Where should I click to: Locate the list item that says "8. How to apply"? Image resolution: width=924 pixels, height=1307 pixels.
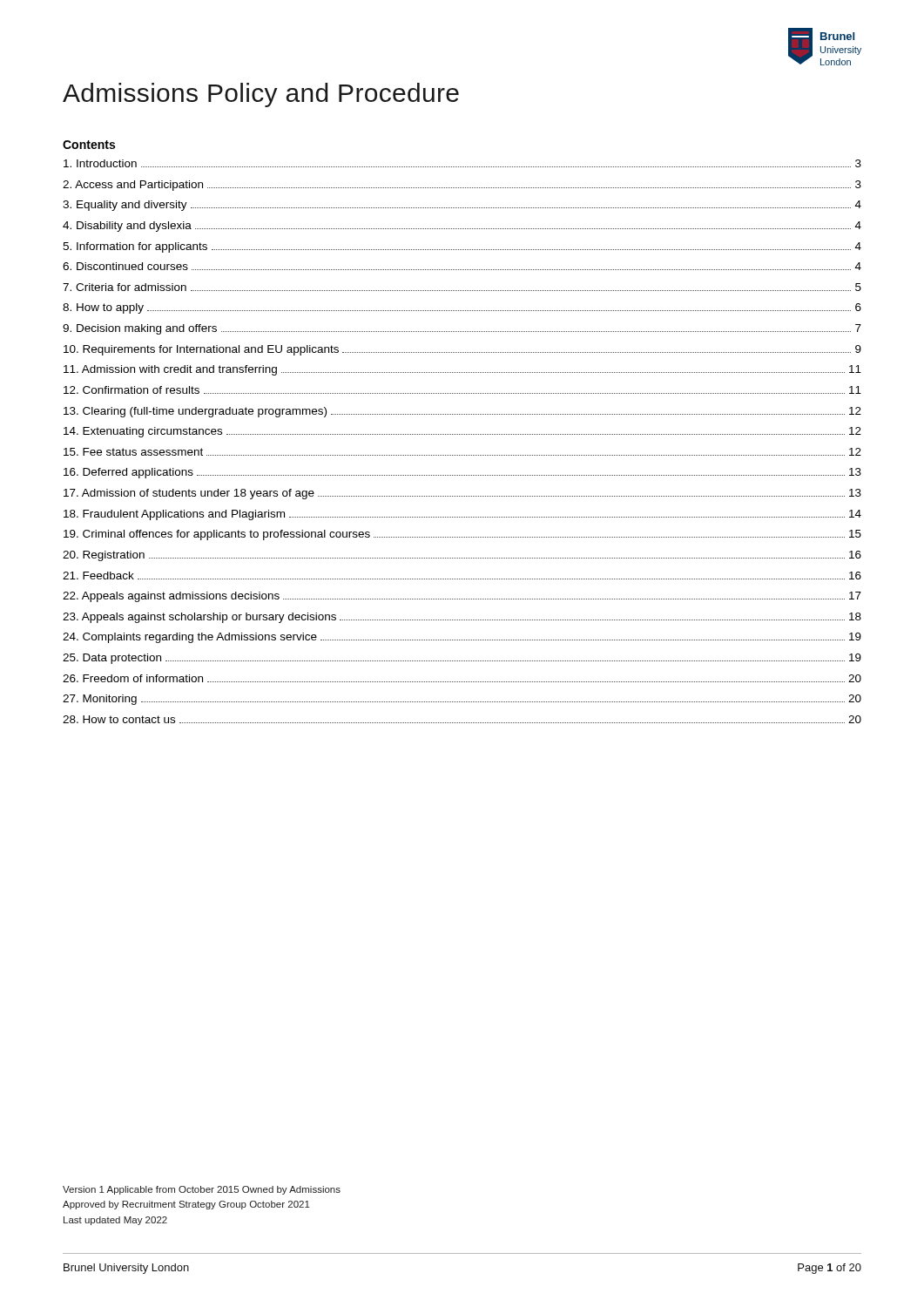pos(462,308)
